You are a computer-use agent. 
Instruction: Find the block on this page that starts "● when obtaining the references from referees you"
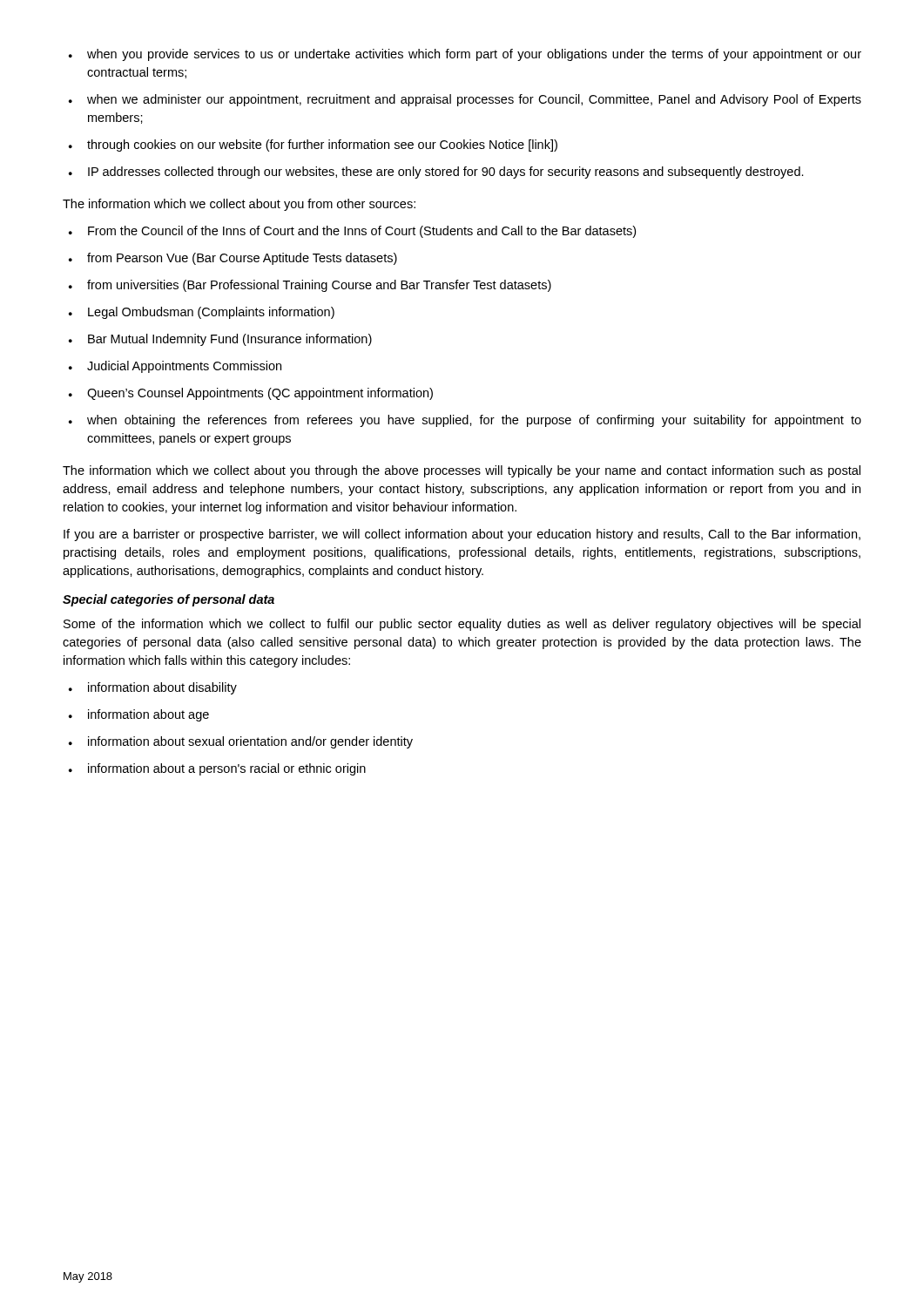(462, 430)
